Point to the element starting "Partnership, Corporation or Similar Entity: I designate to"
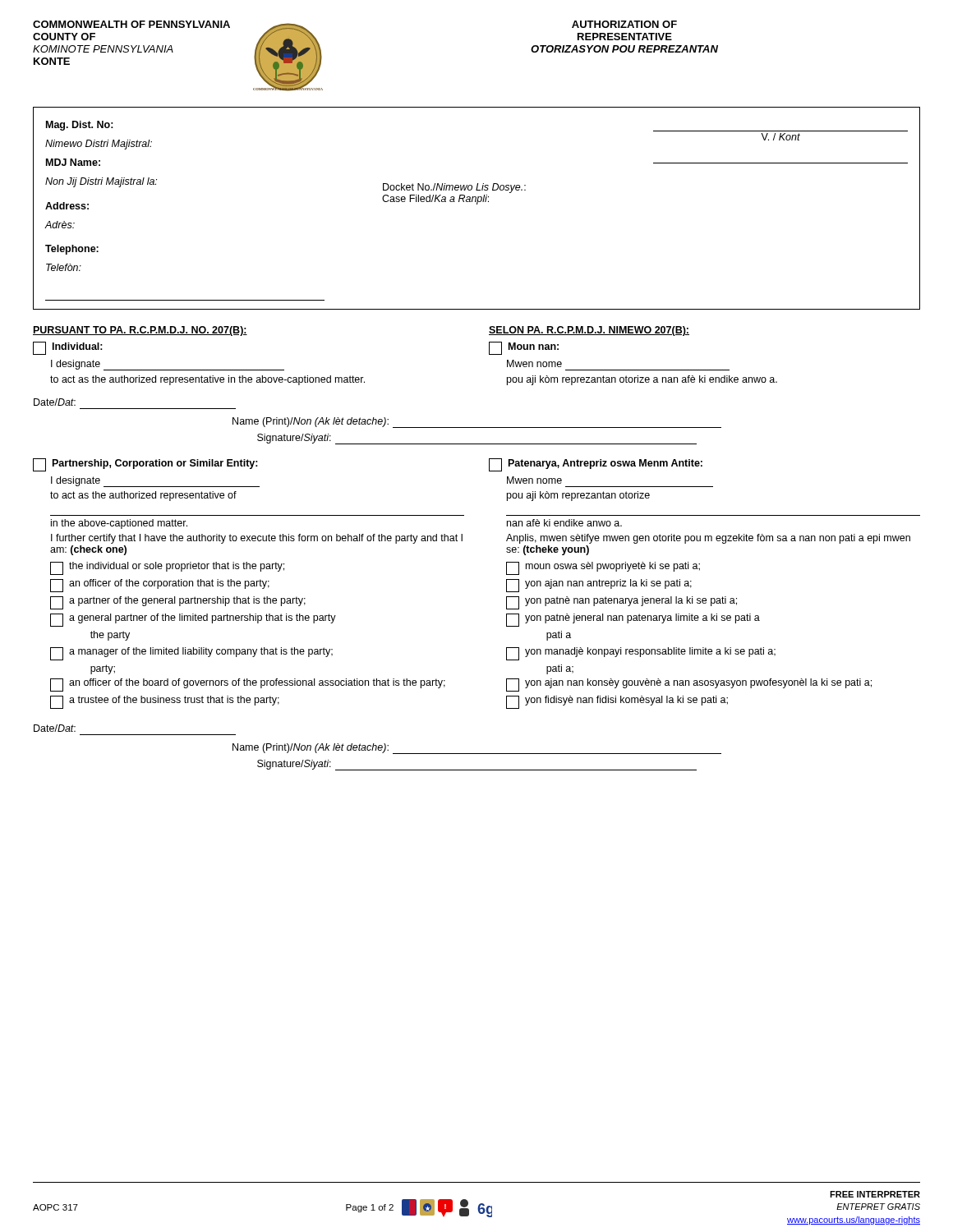 (249, 583)
